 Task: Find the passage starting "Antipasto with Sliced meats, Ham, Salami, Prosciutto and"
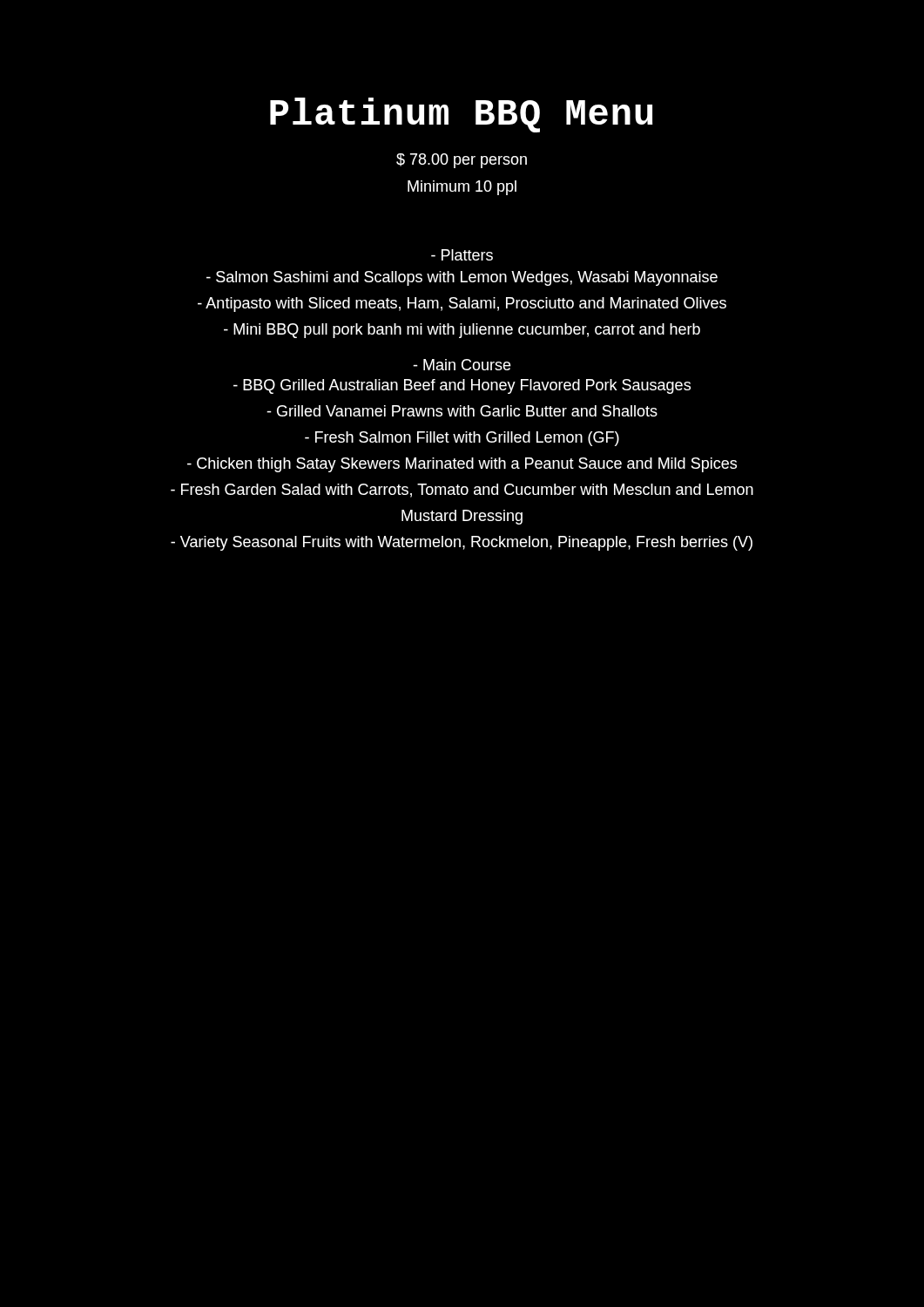462,303
